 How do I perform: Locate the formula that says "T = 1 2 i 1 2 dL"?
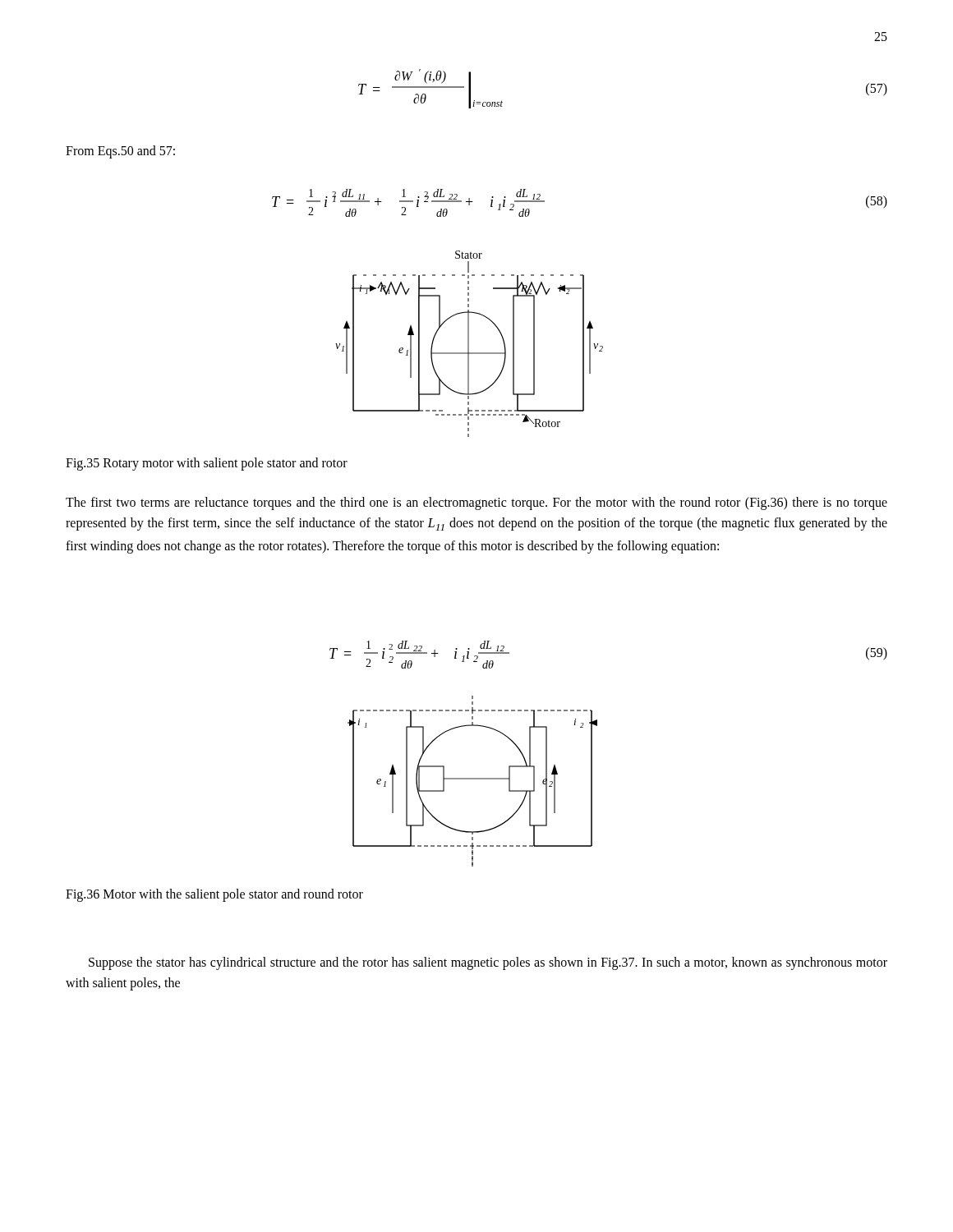[406, 202]
